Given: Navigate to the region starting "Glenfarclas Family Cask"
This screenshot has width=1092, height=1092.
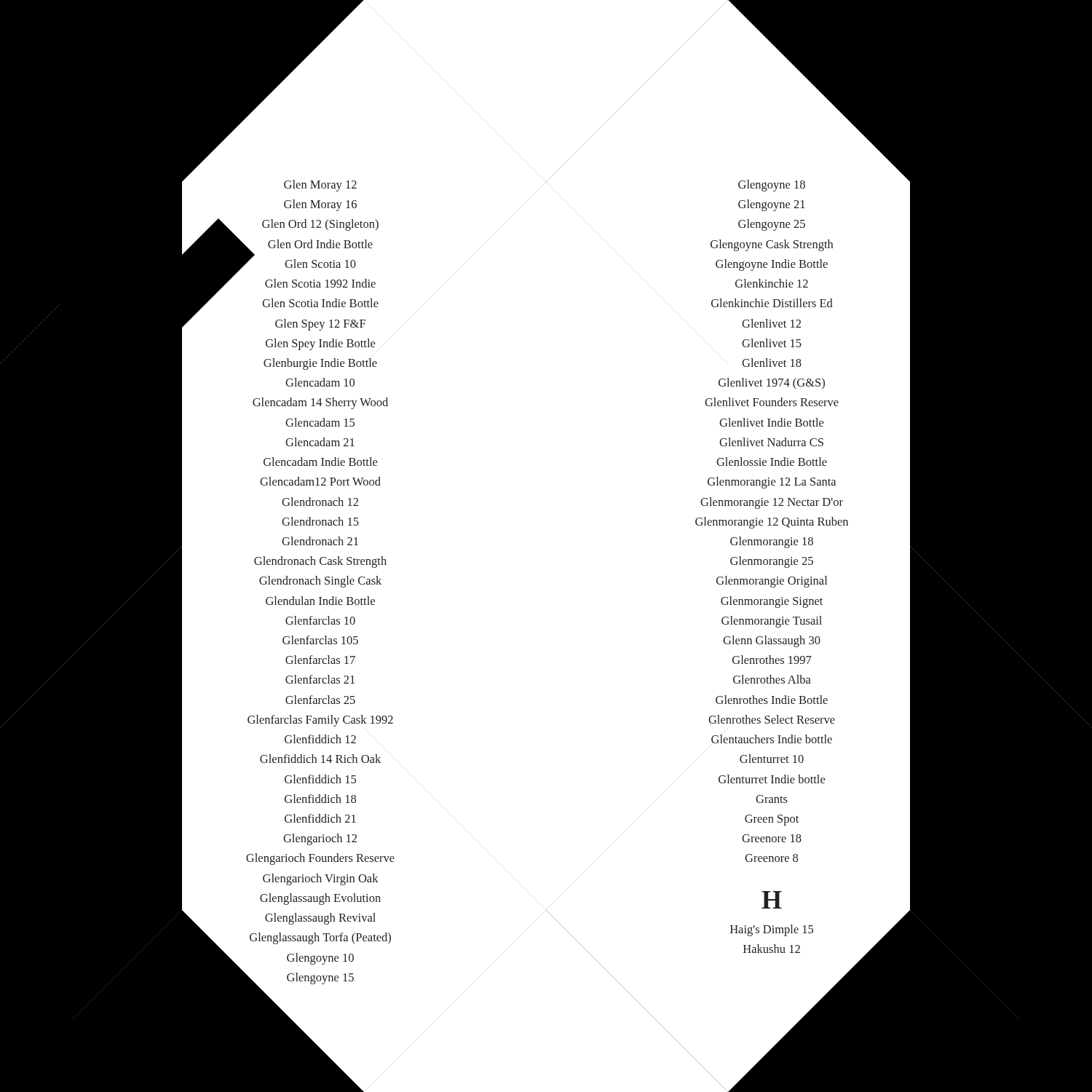Looking at the screenshot, I should pyautogui.click(x=320, y=720).
